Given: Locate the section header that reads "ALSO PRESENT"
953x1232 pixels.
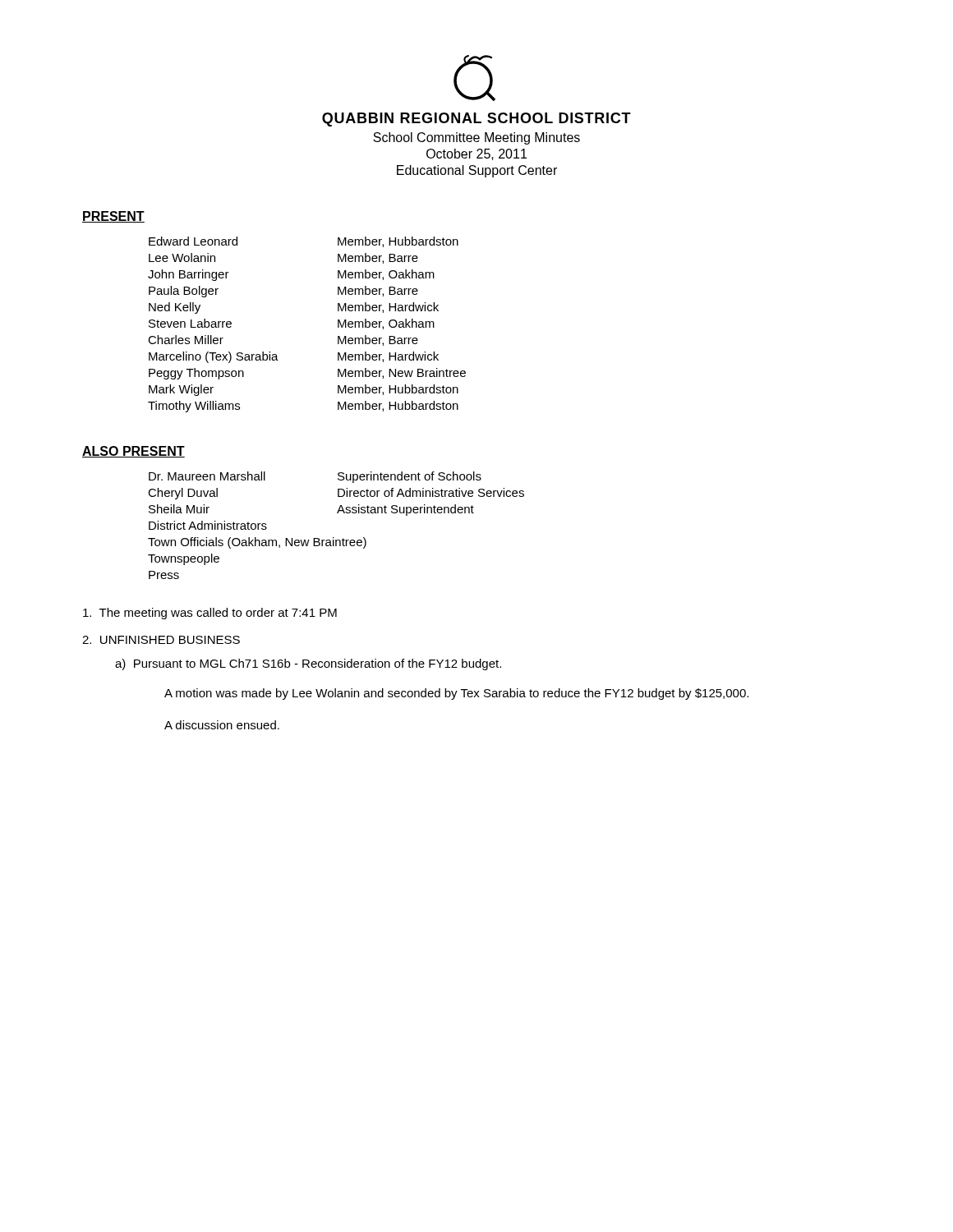Looking at the screenshot, I should click(x=133, y=451).
